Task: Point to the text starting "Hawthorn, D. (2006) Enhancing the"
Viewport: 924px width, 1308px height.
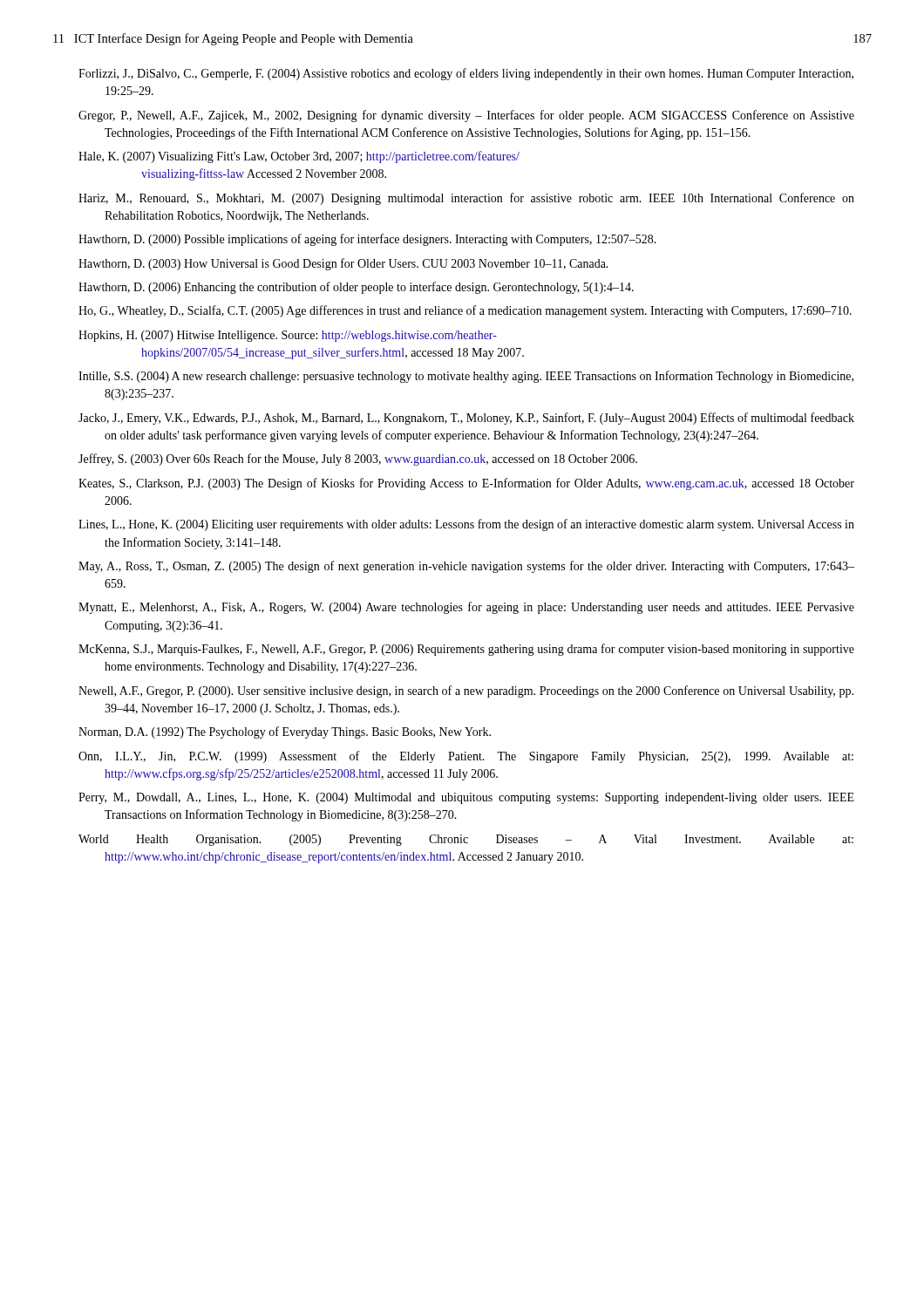Action: point(356,287)
